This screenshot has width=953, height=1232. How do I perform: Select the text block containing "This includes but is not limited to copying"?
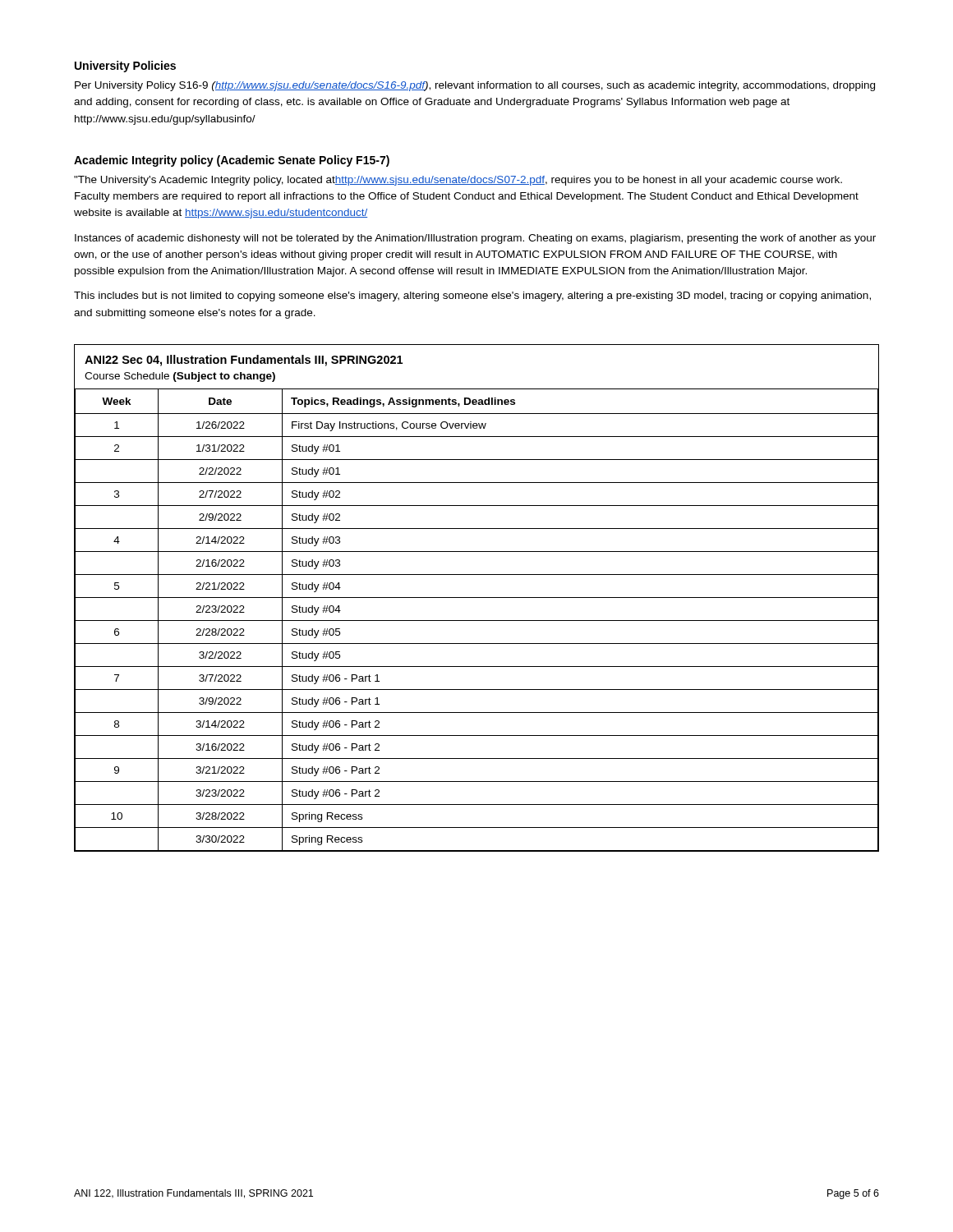click(473, 304)
